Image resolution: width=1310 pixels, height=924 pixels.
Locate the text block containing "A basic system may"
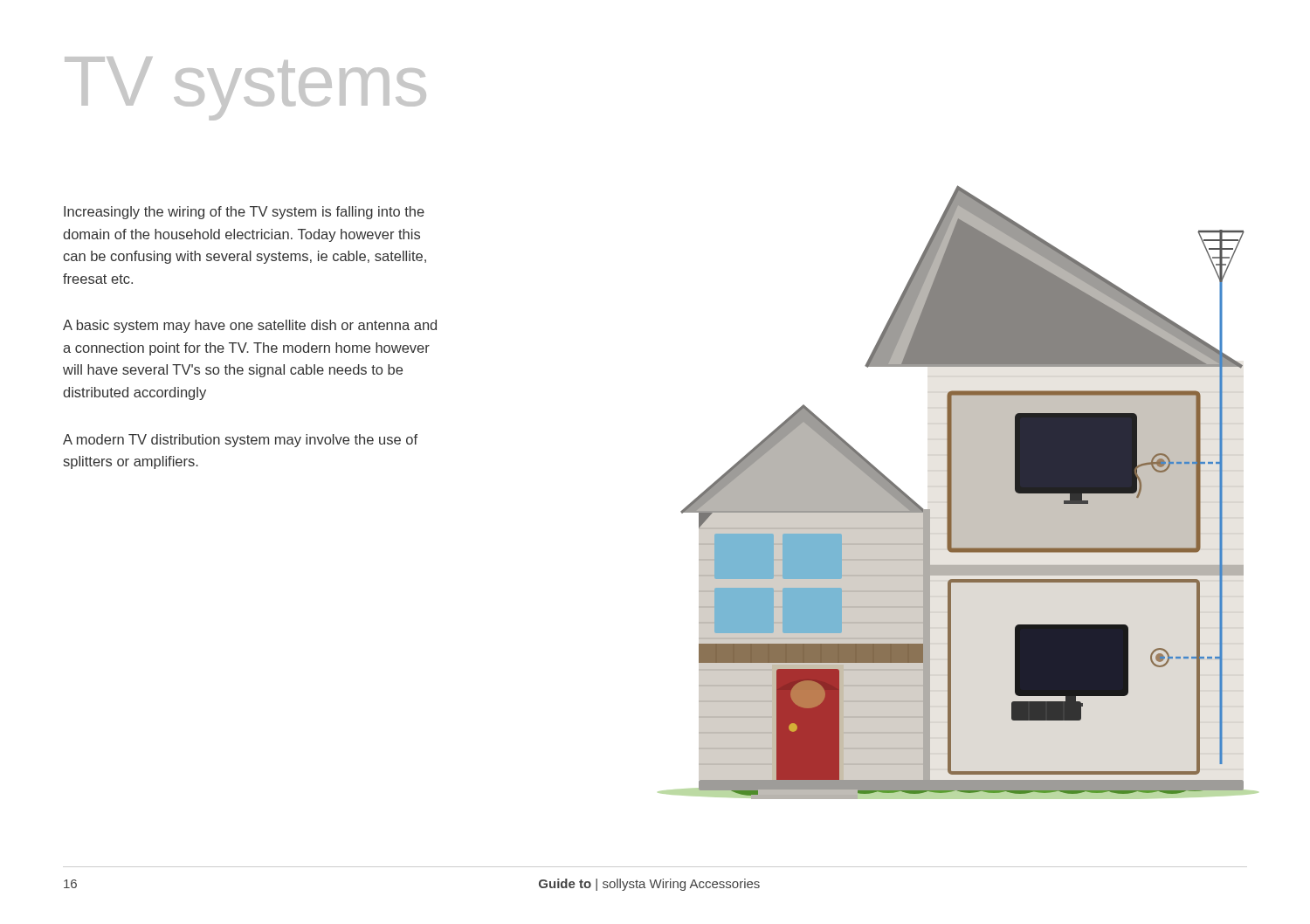click(251, 359)
